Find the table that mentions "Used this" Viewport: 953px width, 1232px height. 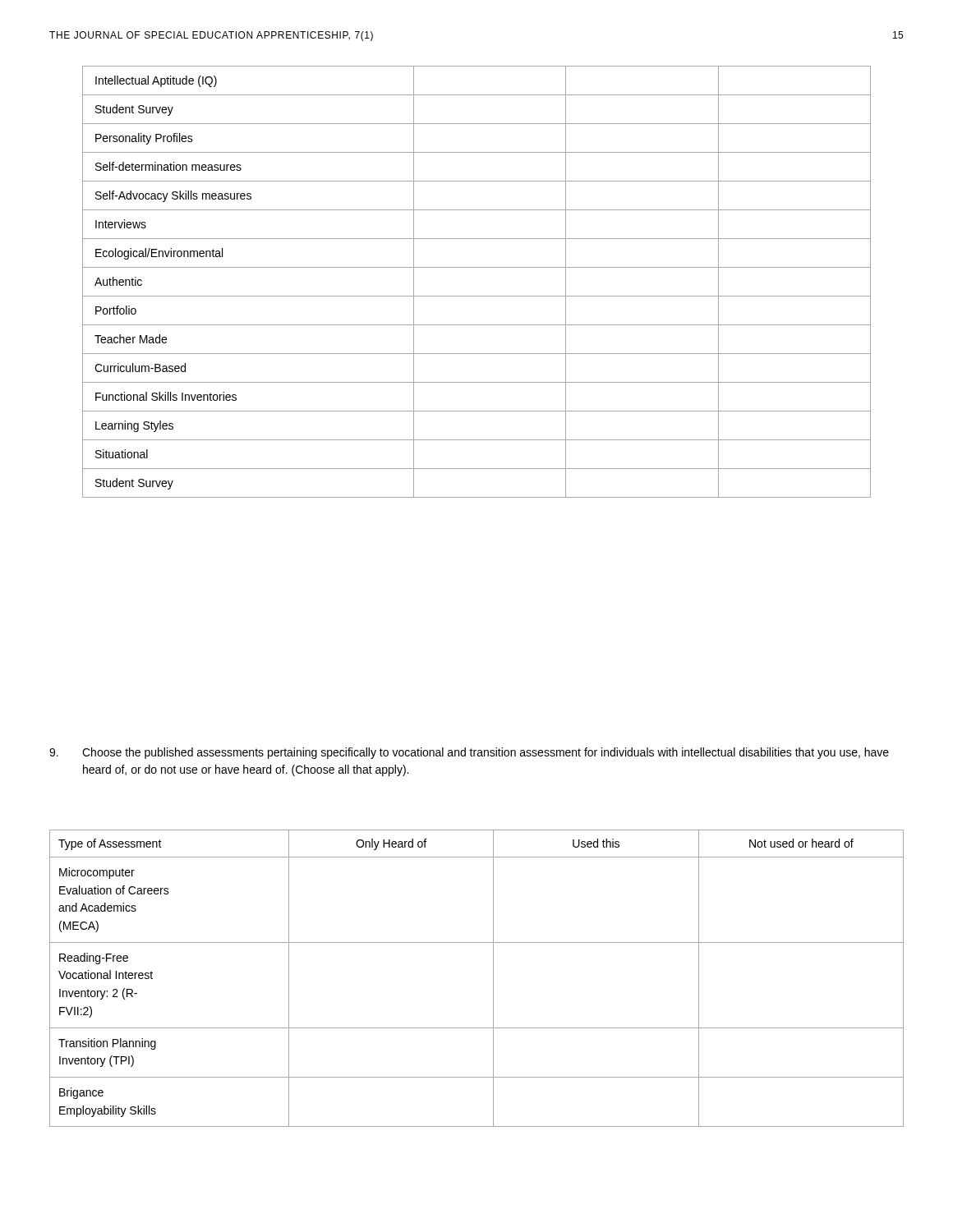pos(476,978)
